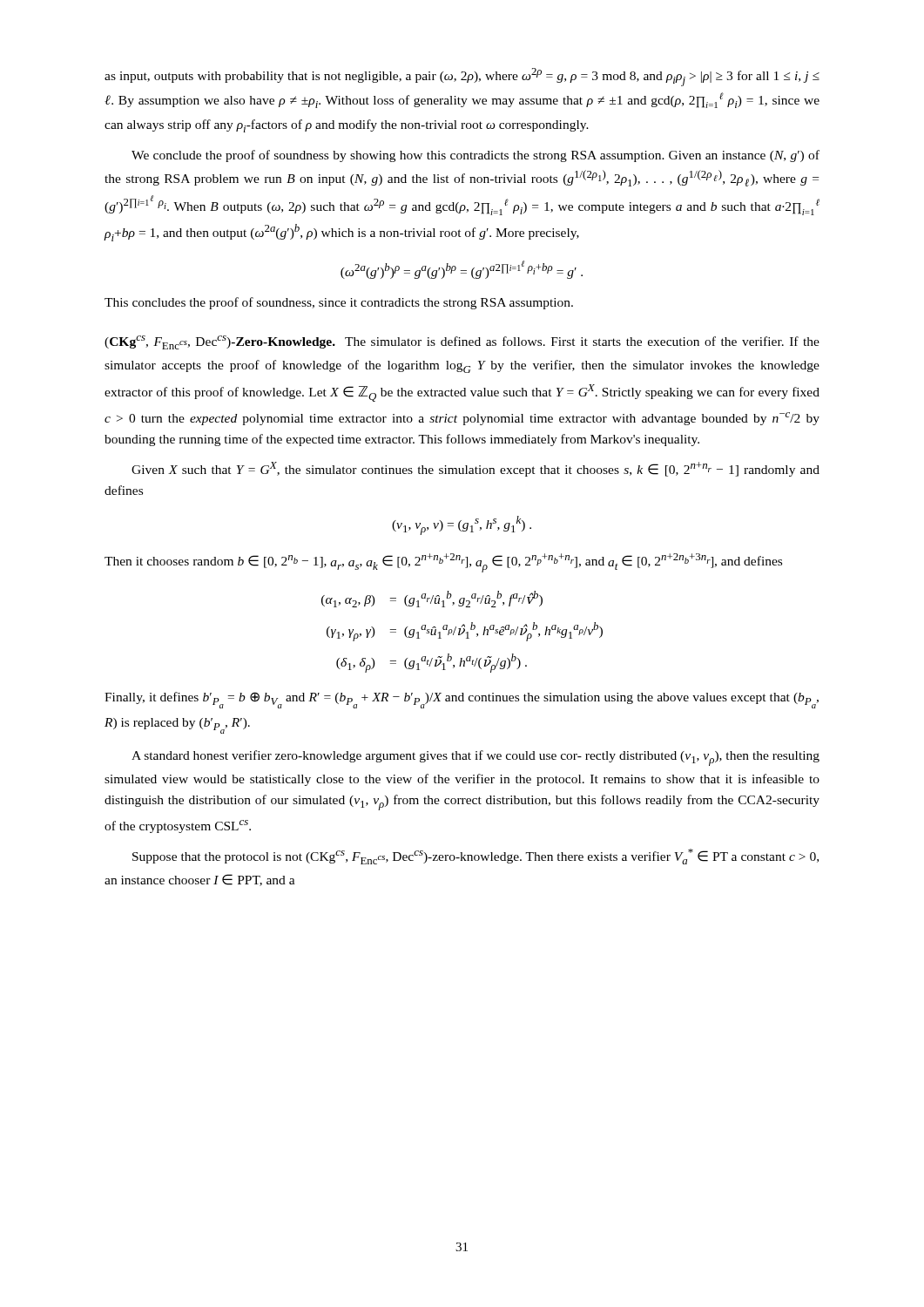Image resolution: width=924 pixels, height=1307 pixels.
Task: Point to the block beginning "Suppose that the protocol is not (CKgcs,"
Action: [x=462, y=867]
